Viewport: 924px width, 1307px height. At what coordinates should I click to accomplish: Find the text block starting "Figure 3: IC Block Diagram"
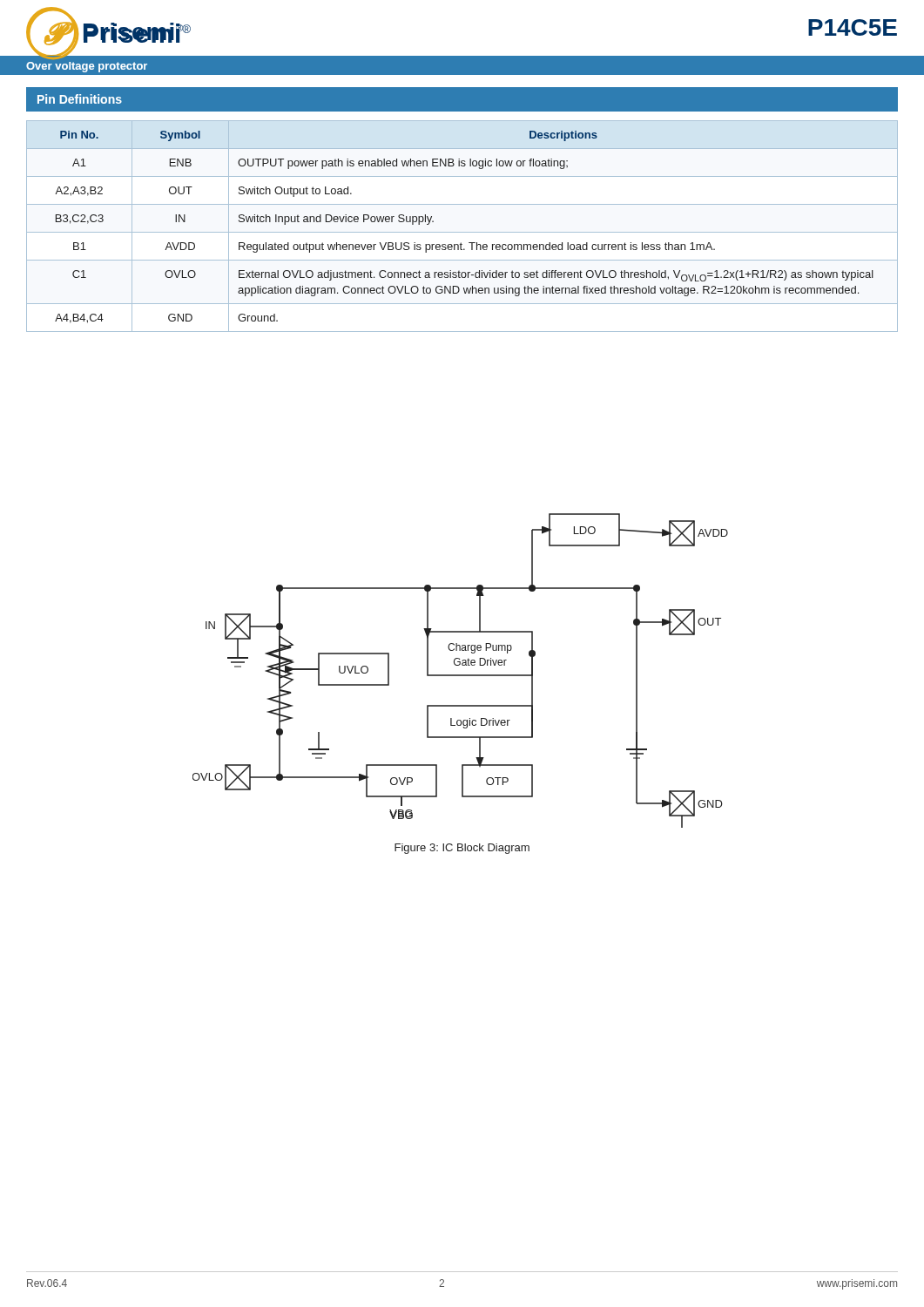[462, 847]
